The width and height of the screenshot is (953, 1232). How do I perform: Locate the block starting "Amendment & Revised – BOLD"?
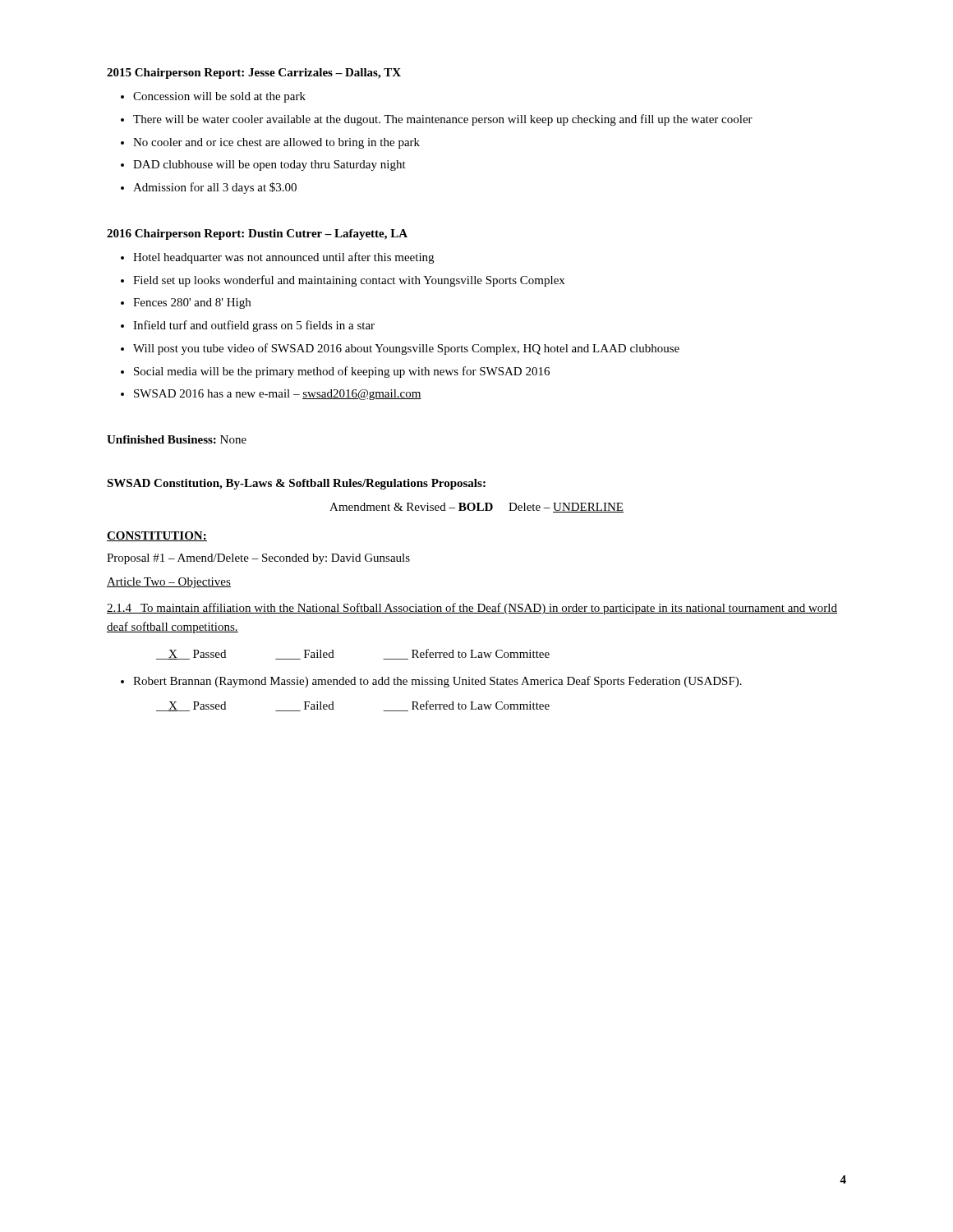[476, 507]
